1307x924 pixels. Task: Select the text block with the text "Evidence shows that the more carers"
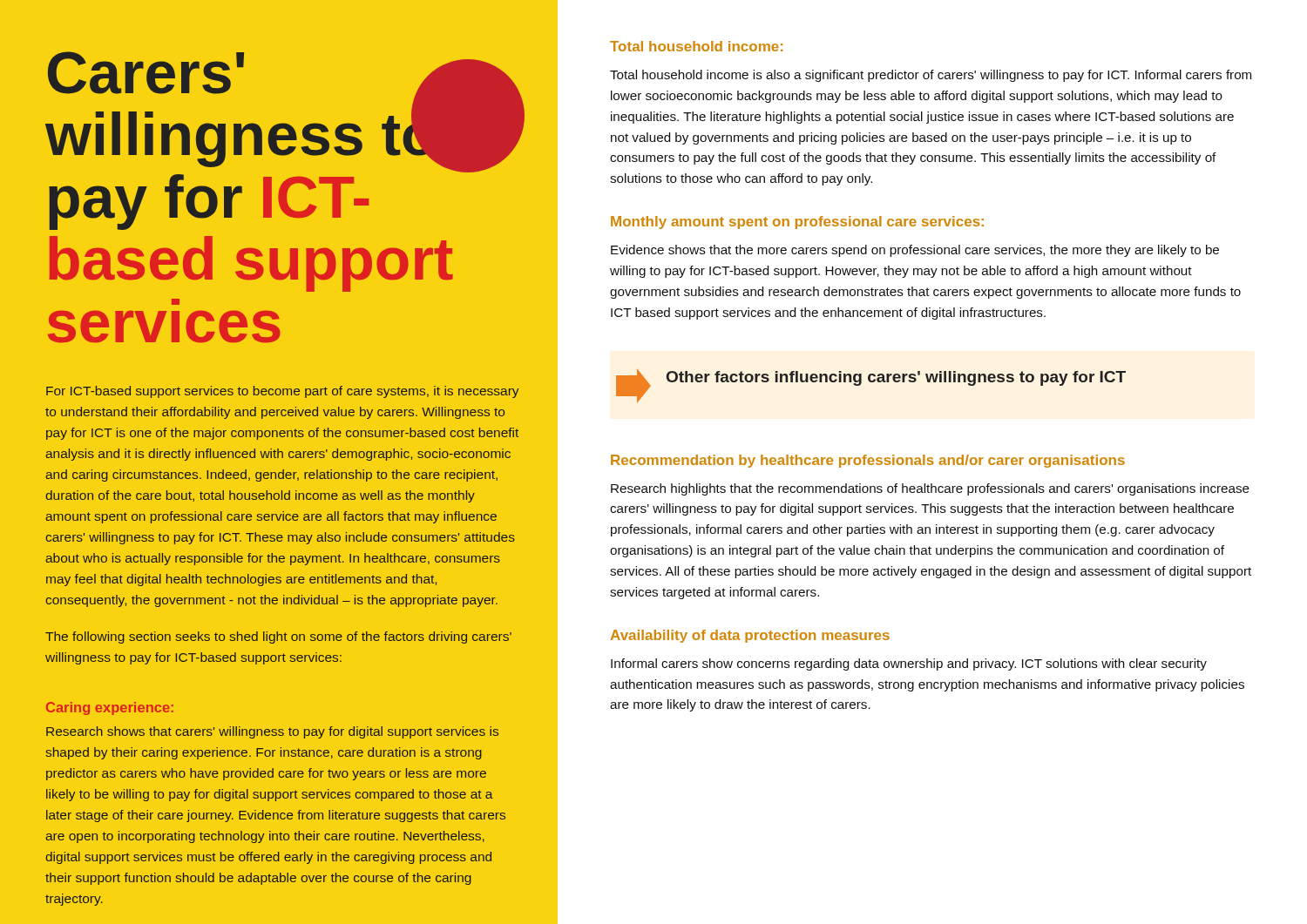[926, 281]
